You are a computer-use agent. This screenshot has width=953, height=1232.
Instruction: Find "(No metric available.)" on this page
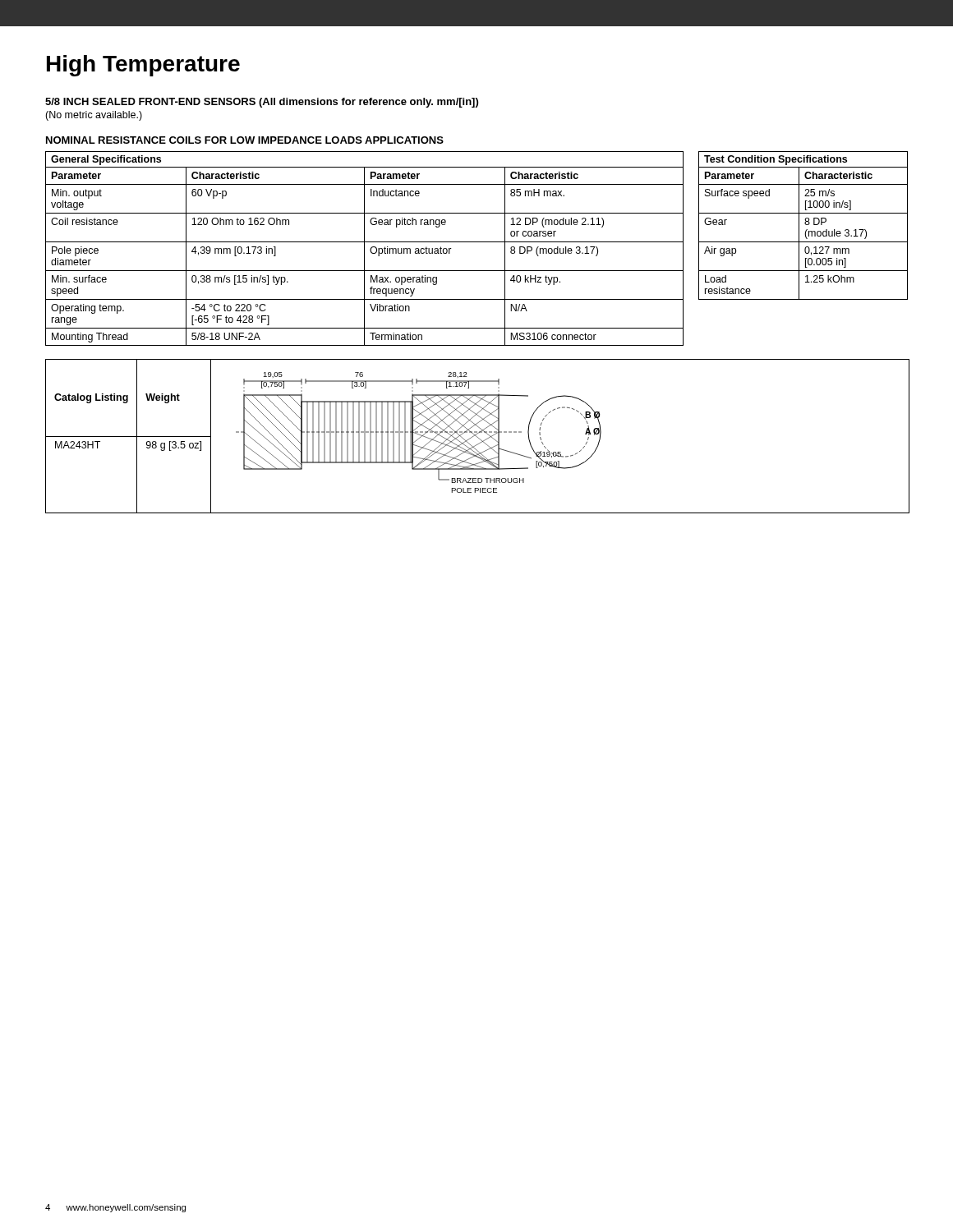(94, 115)
